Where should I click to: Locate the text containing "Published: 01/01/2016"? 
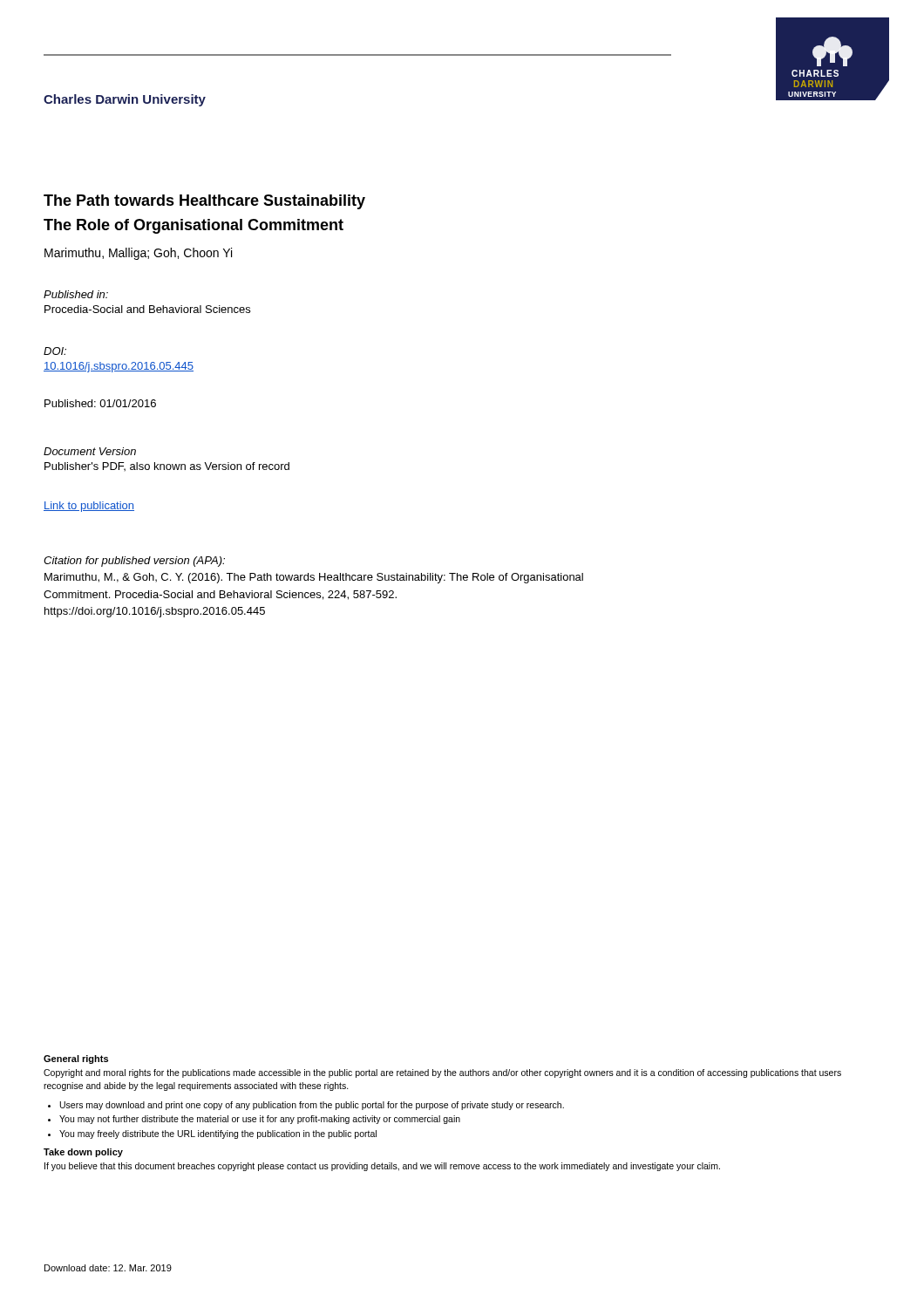tap(100, 403)
